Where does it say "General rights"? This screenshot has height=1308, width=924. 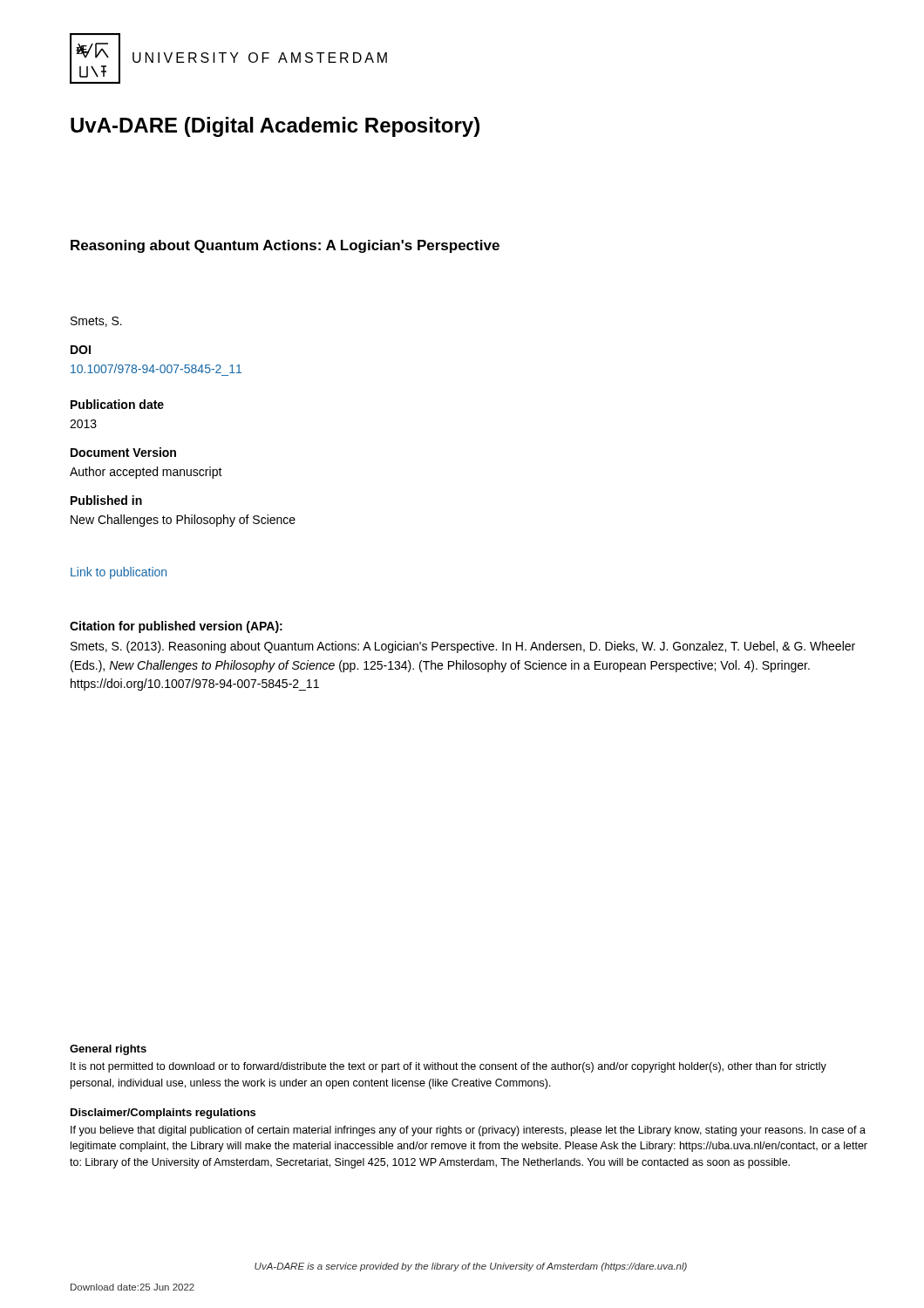point(108,1049)
